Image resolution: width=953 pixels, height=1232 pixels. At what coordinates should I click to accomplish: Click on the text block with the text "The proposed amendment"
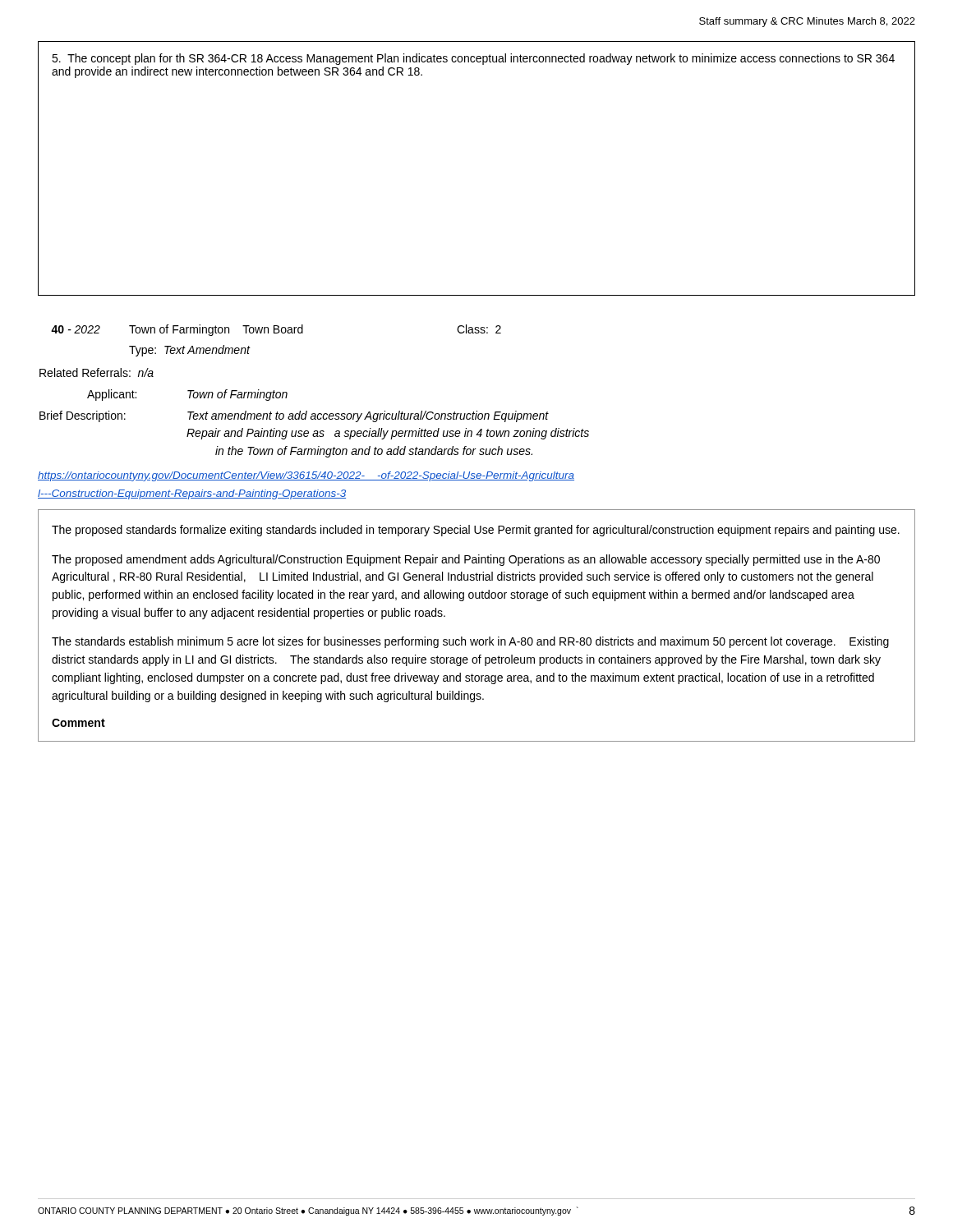466,586
